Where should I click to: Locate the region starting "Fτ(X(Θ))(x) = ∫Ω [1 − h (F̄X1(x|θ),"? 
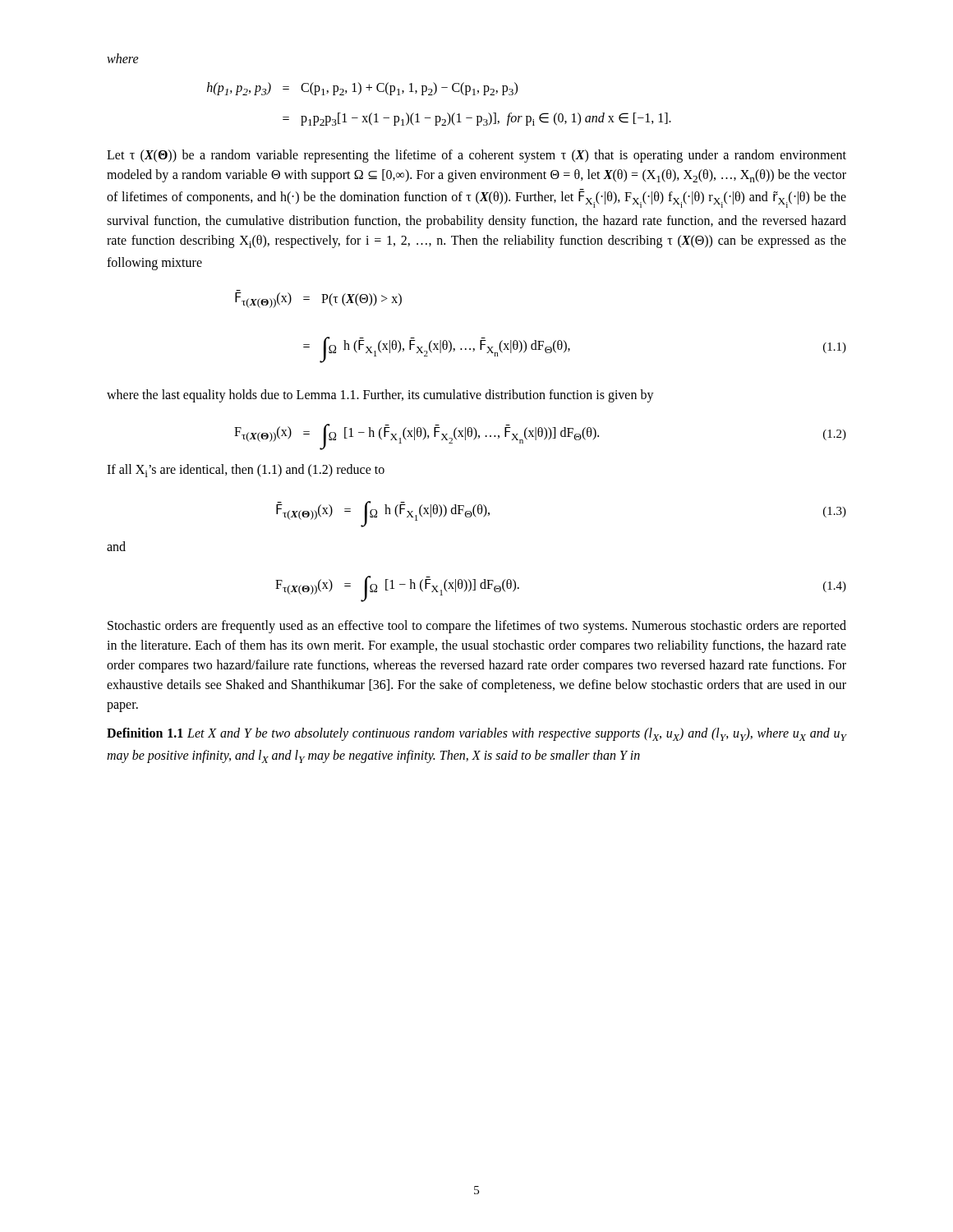coord(489,434)
